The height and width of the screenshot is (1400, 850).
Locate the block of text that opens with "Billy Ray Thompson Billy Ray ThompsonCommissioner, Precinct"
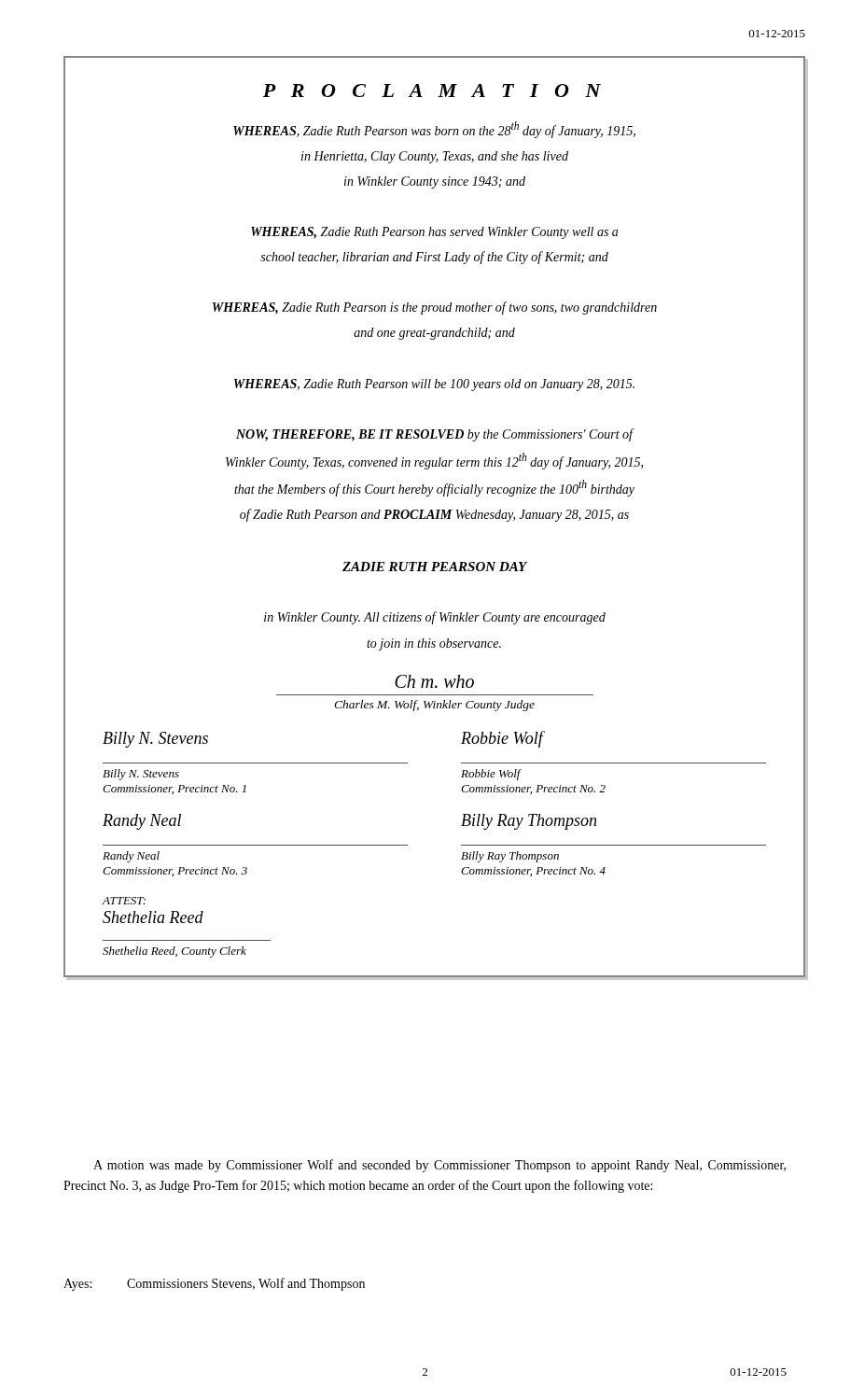613,844
